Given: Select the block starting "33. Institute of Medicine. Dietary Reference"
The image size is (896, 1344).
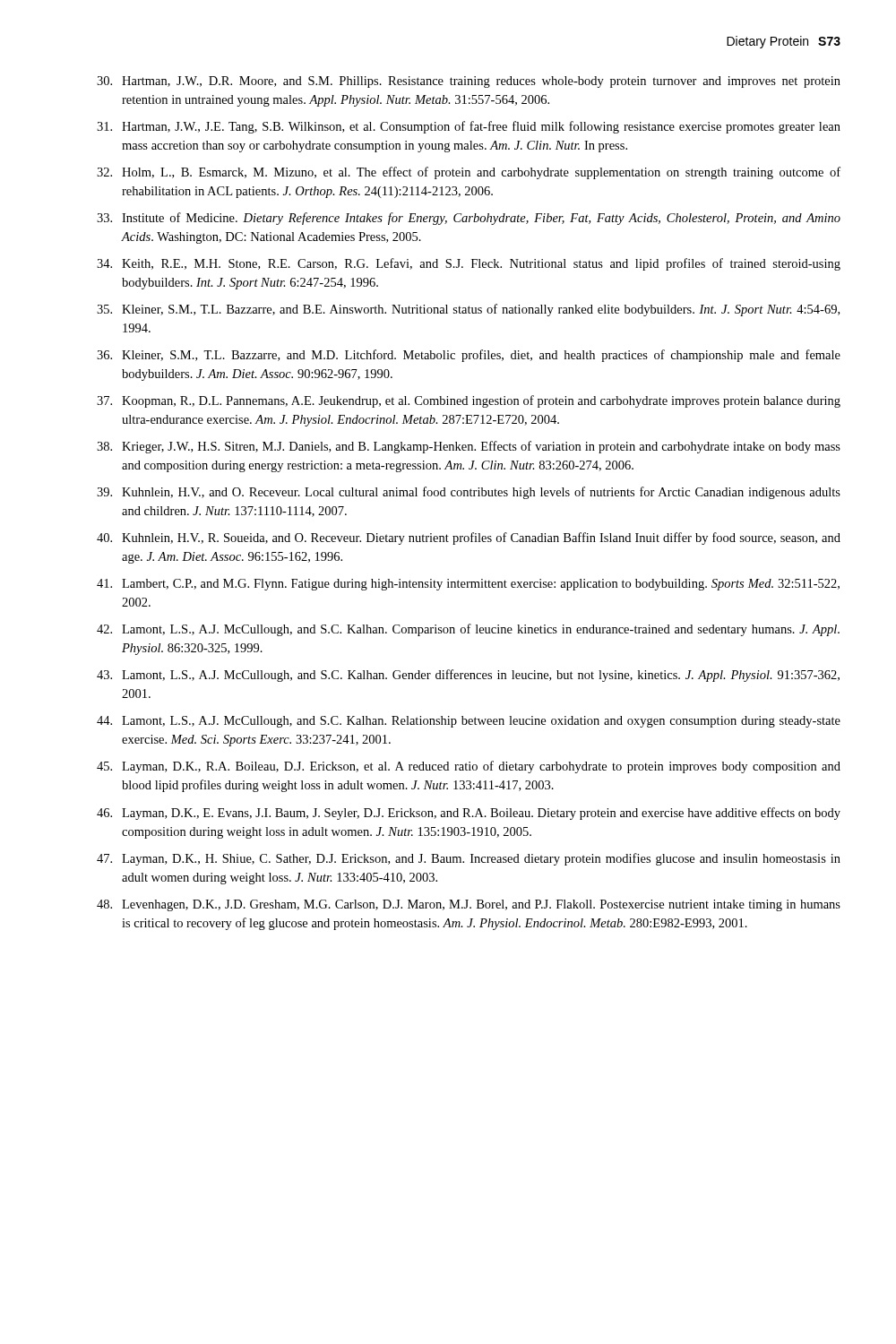Looking at the screenshot, I should click(x=461, y=228).
